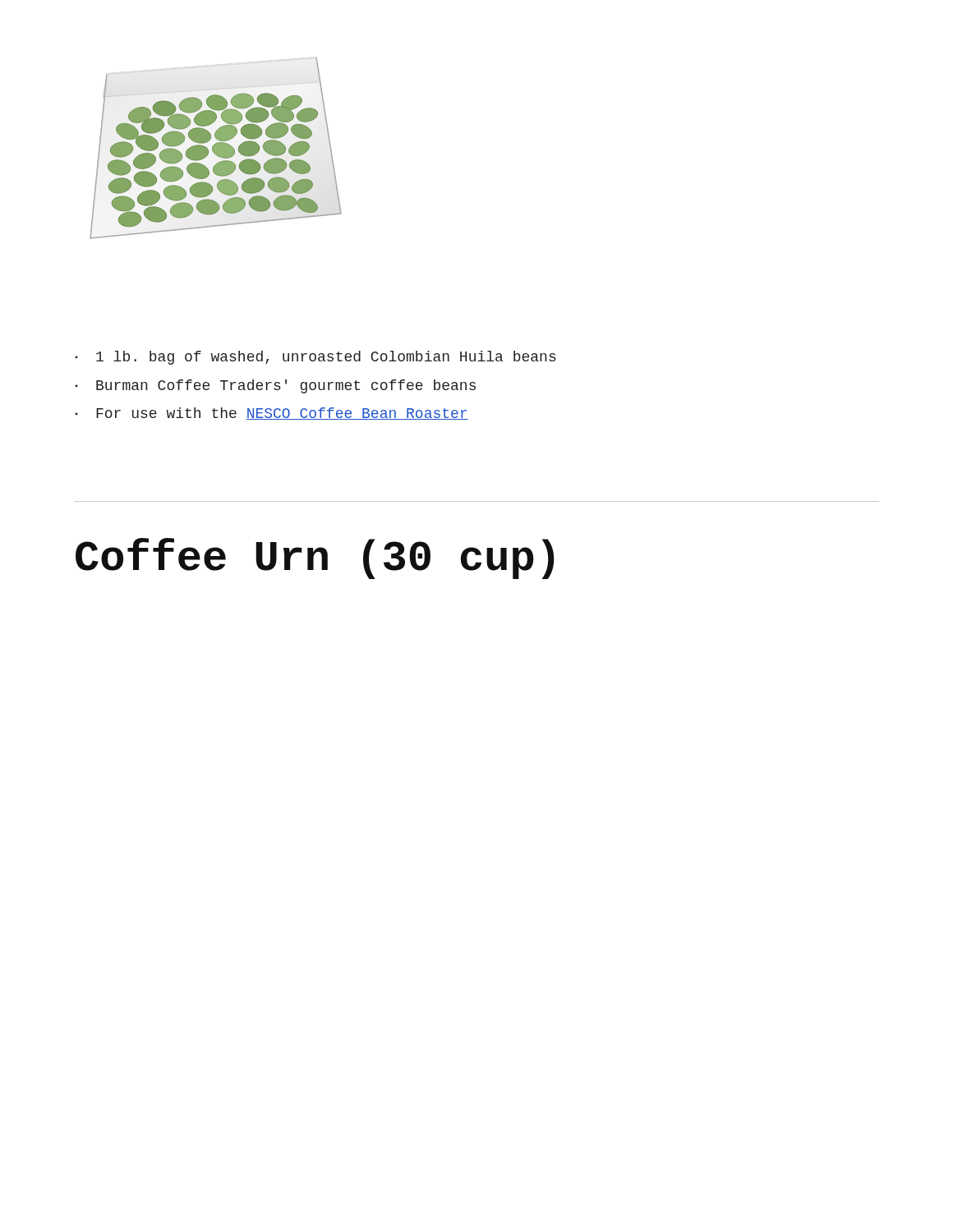
Task: Point to the text starting "▪ Burman Coffee Traders' gourmet"
Action: (x=275, y=386)
